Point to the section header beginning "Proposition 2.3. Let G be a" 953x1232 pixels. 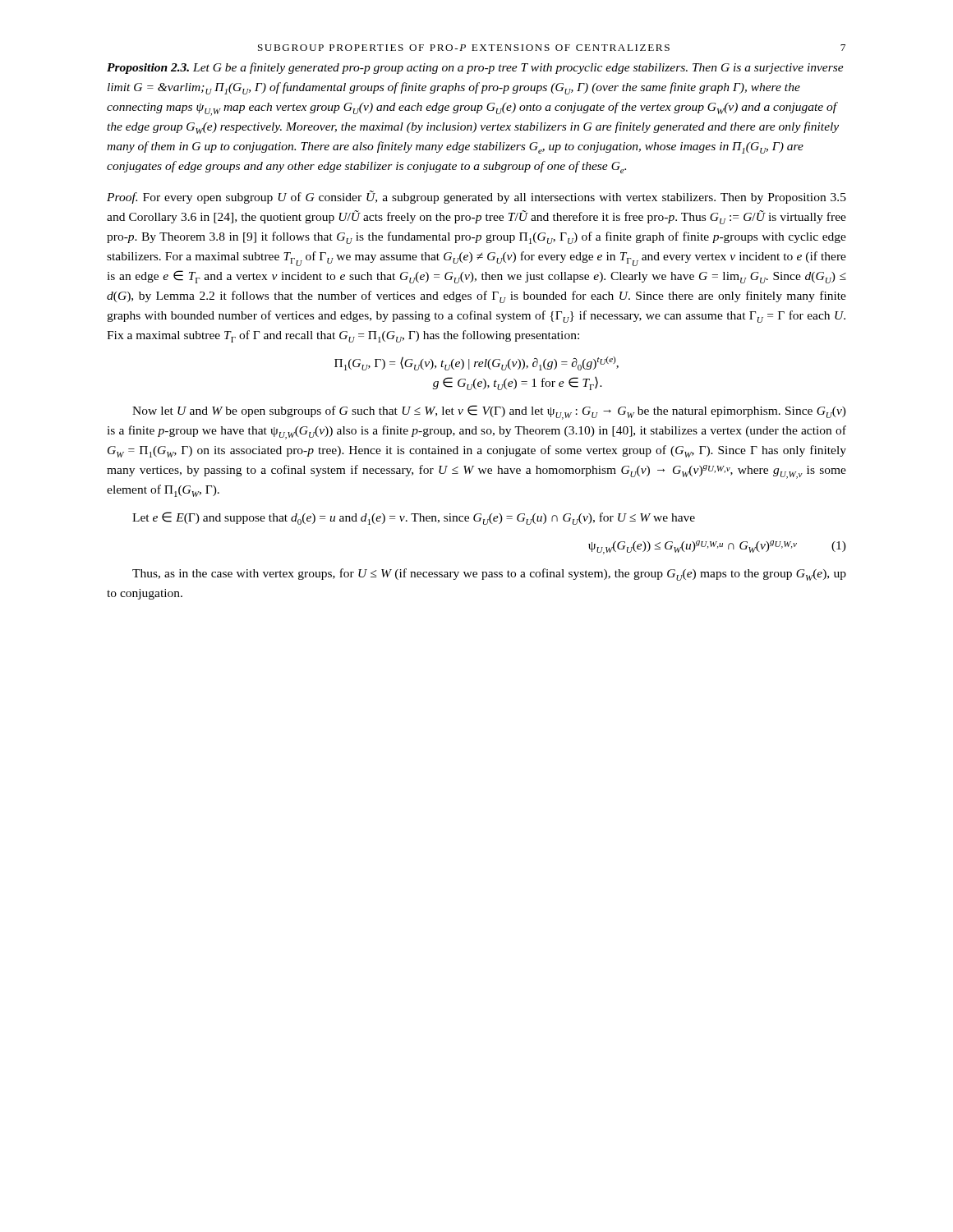click(475, 118)
